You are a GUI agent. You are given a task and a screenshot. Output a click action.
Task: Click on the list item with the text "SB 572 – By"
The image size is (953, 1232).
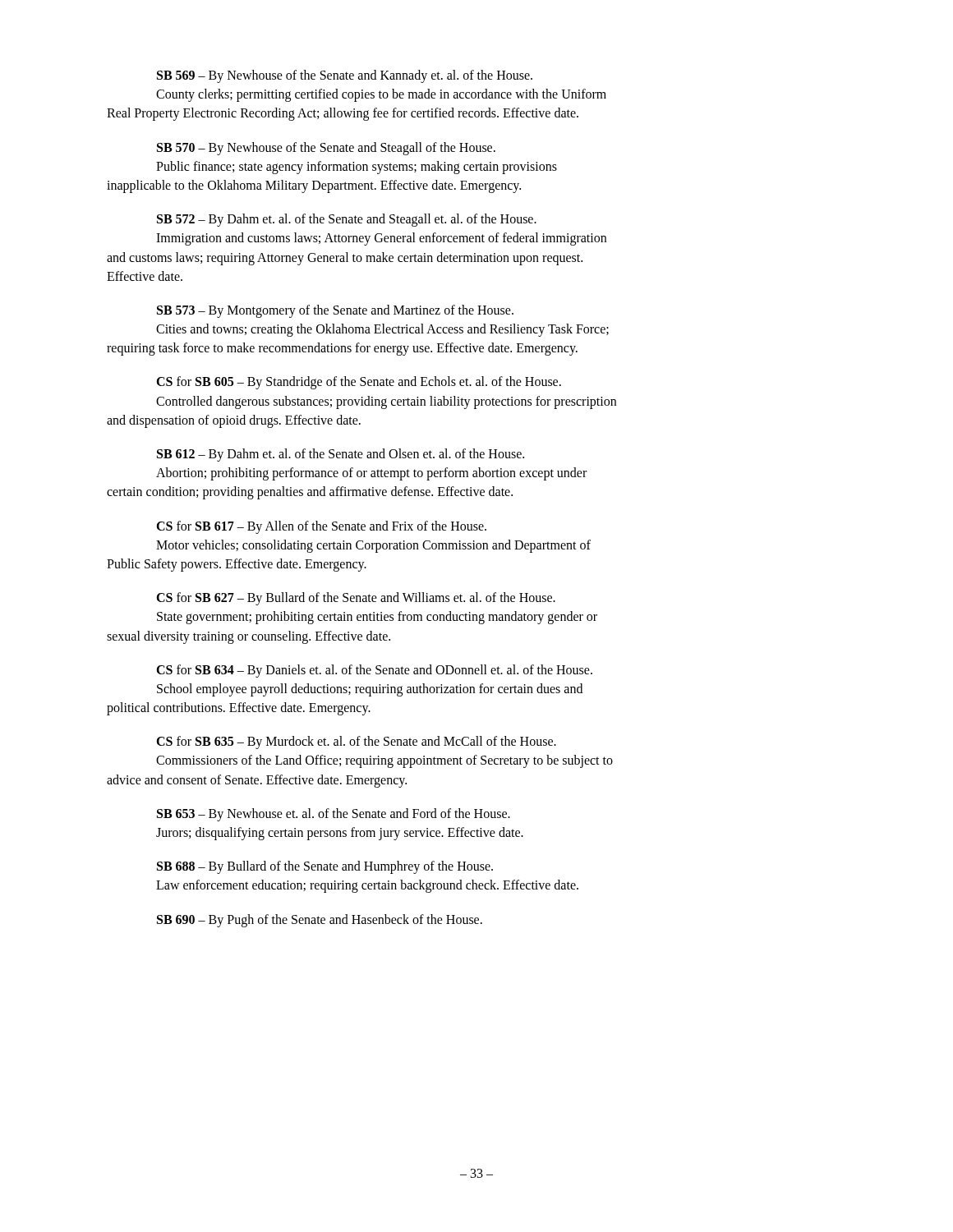(x=476, y=248)
